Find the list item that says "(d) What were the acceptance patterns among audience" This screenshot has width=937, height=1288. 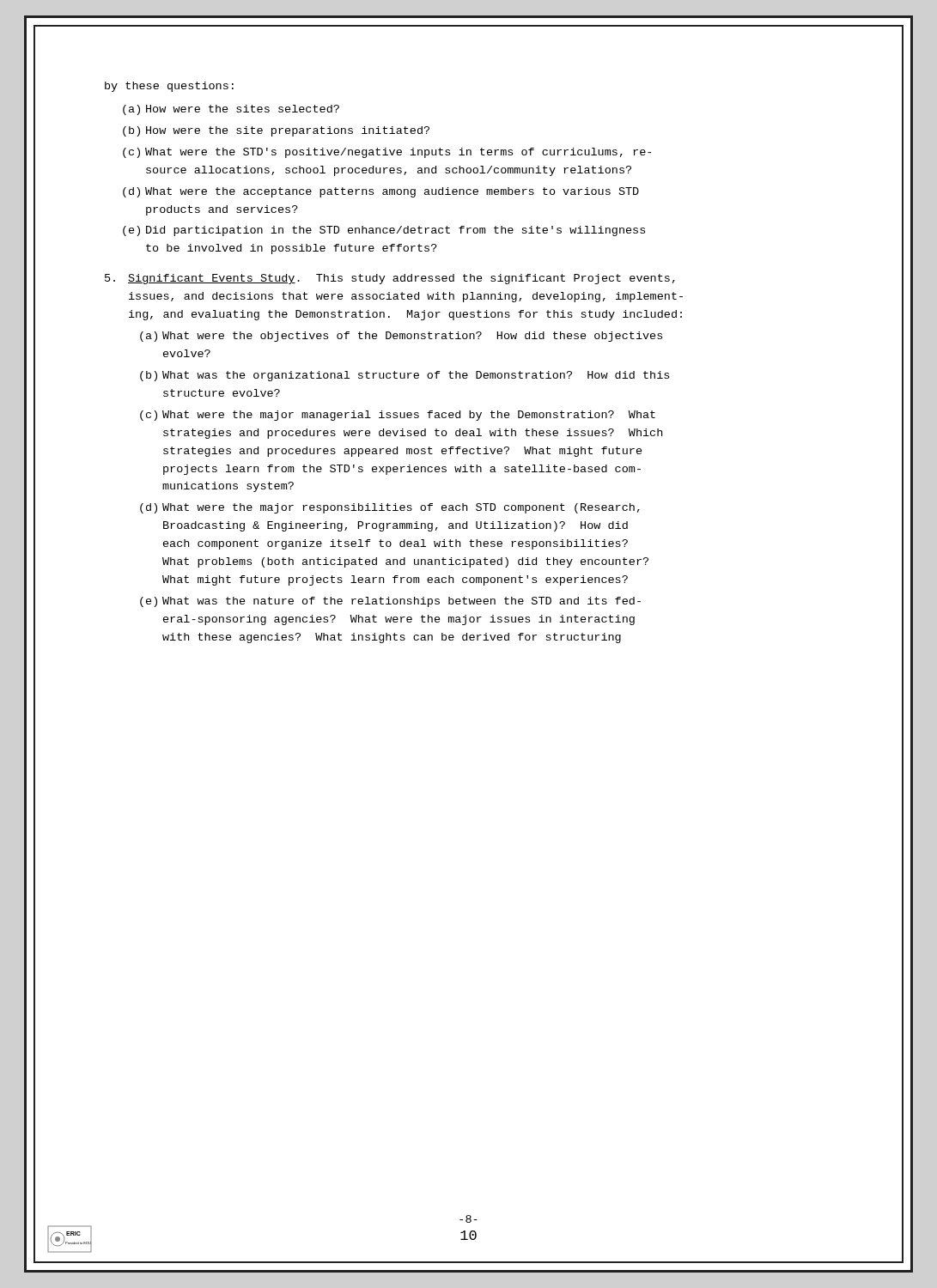tap(486, 201)
